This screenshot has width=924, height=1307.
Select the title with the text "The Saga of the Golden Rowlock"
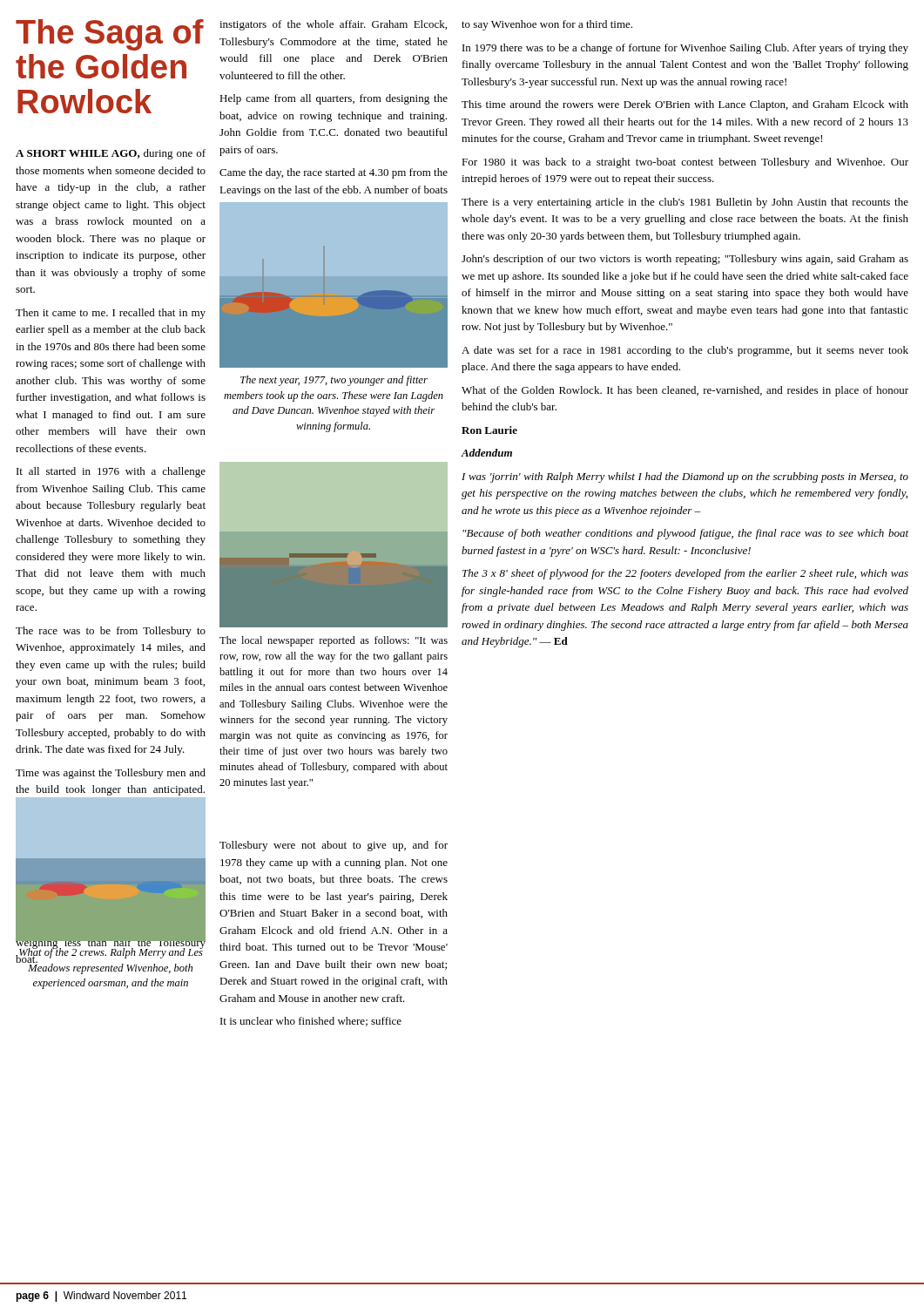point(111,68)
